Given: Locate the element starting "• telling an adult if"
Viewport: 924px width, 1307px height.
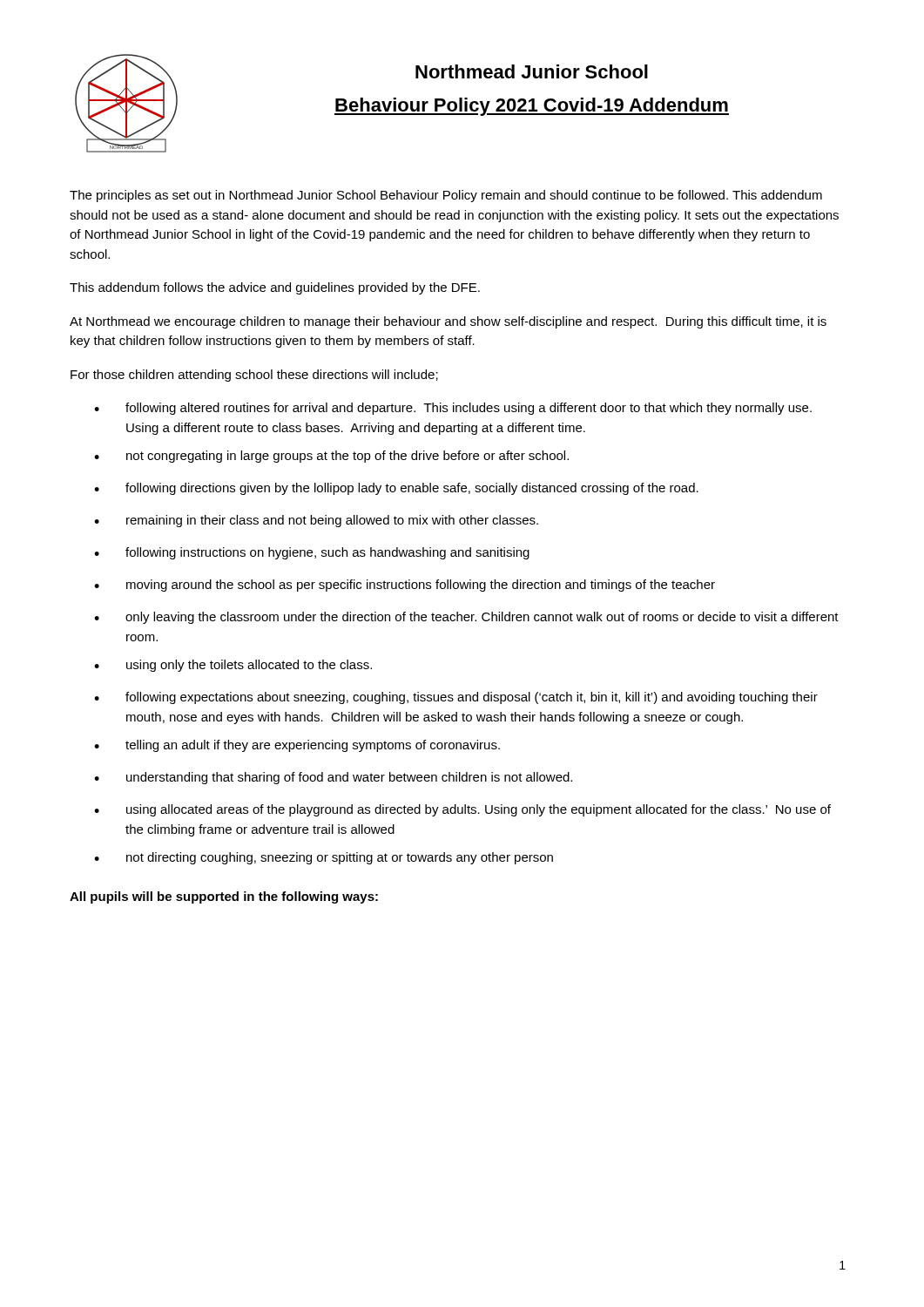Looking at the screenshot, I should pos(470,747).
